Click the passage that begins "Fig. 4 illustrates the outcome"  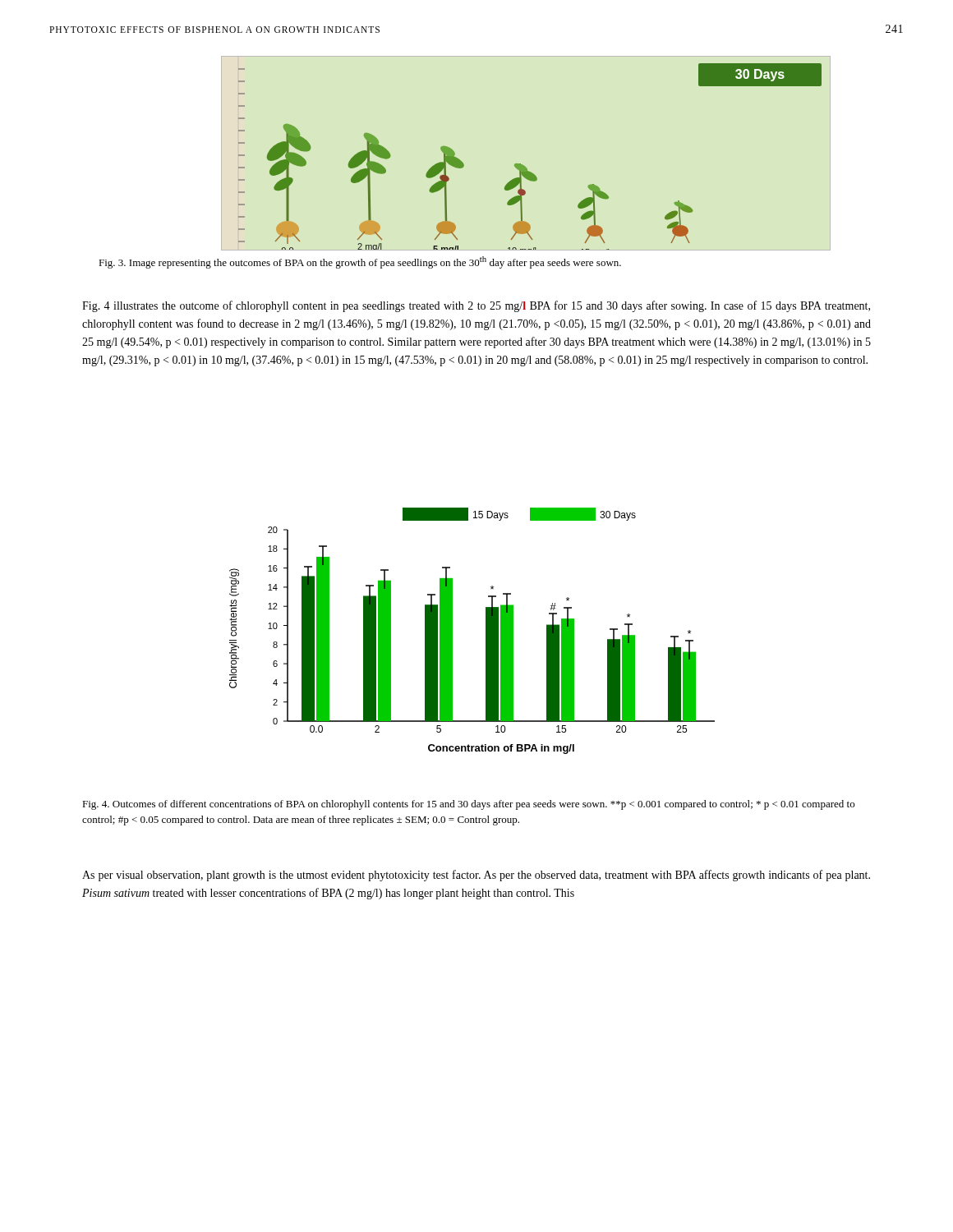[476, 333]
